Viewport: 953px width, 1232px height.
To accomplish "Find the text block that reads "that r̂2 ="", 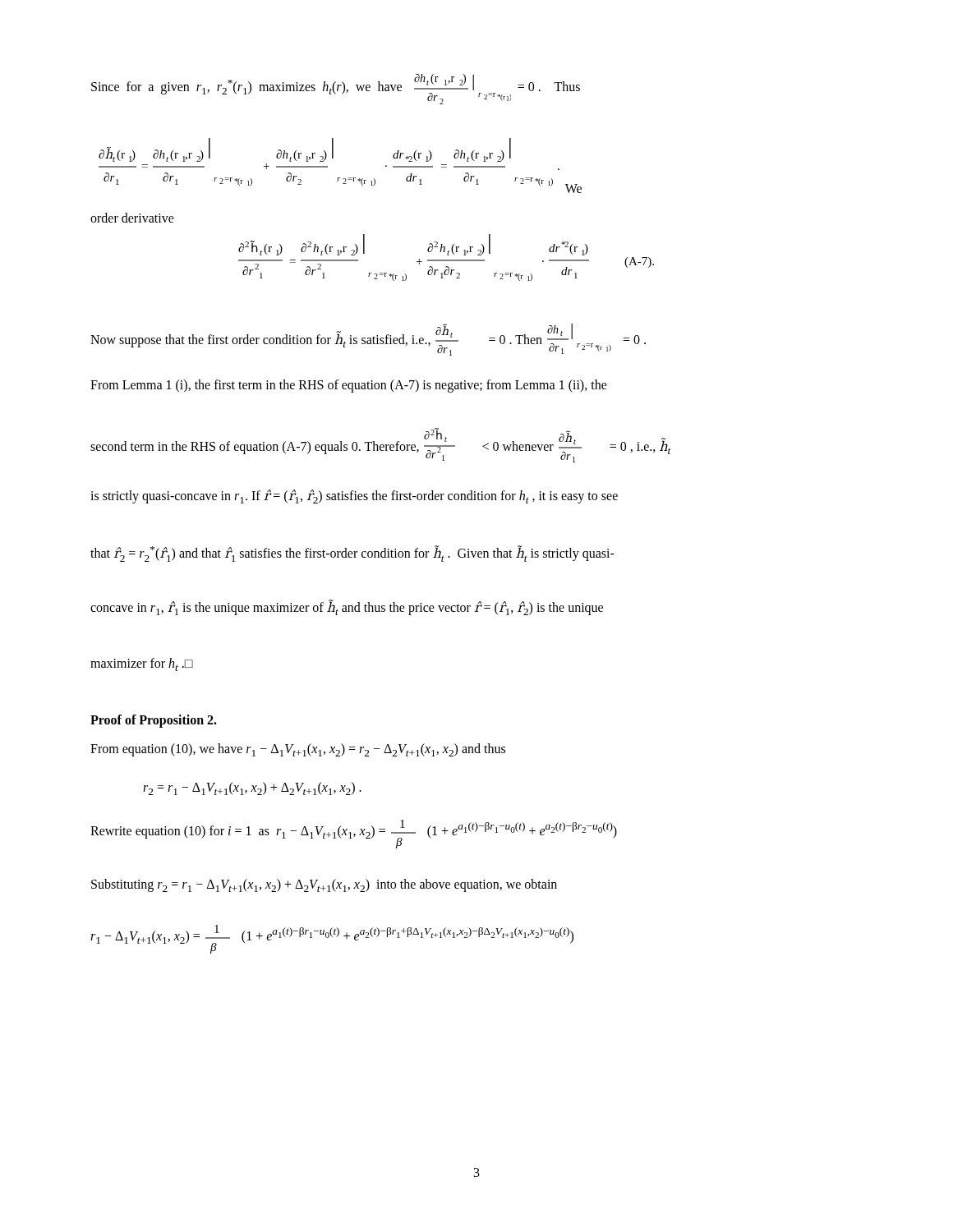I will pos(352,553).
